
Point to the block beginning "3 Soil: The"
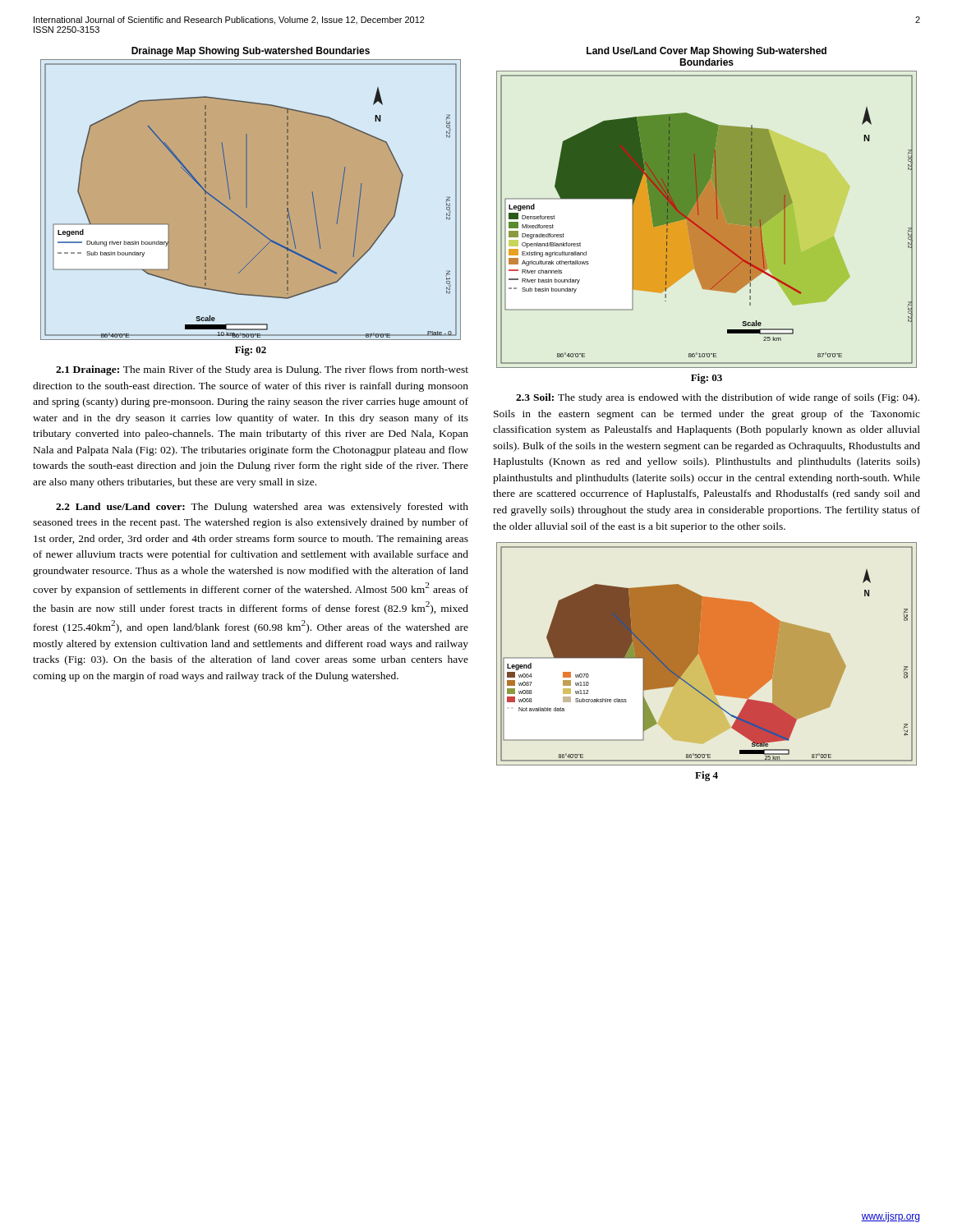click(707, 462)
